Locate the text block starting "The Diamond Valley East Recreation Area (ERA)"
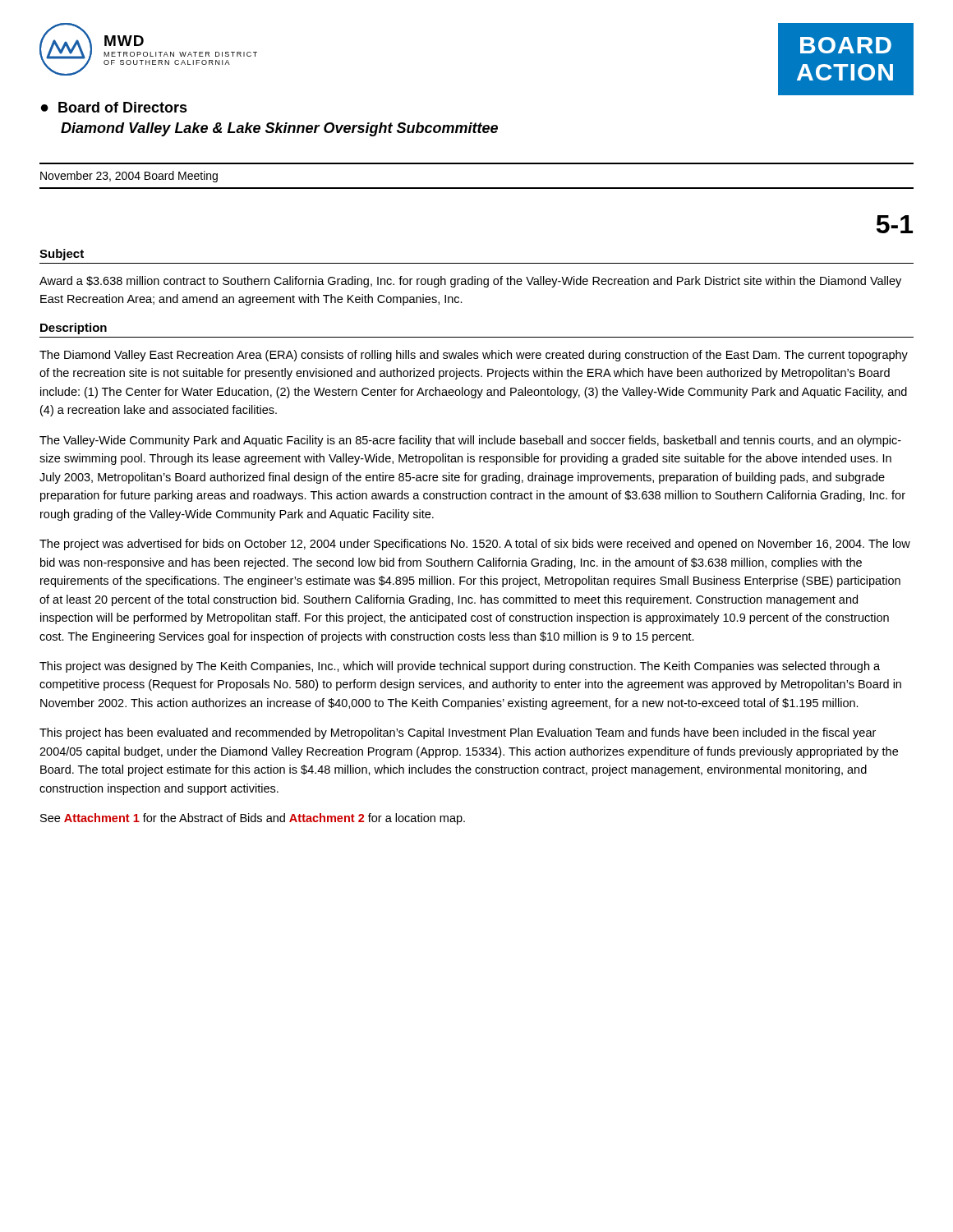This screenshot has height=1232, width=953. 474,382
